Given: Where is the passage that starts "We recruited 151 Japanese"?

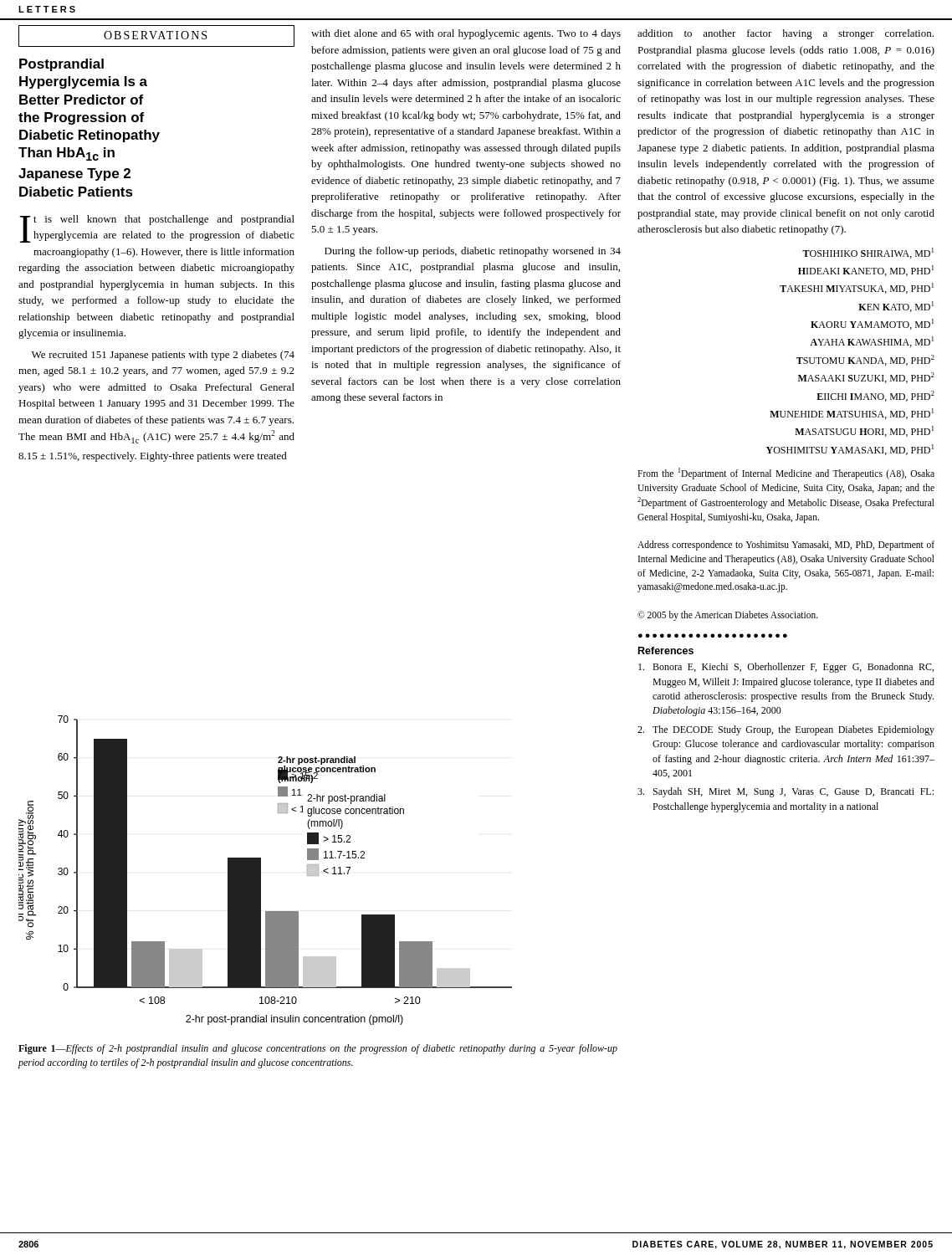Looking at the screenshot, I should point(156,405).
